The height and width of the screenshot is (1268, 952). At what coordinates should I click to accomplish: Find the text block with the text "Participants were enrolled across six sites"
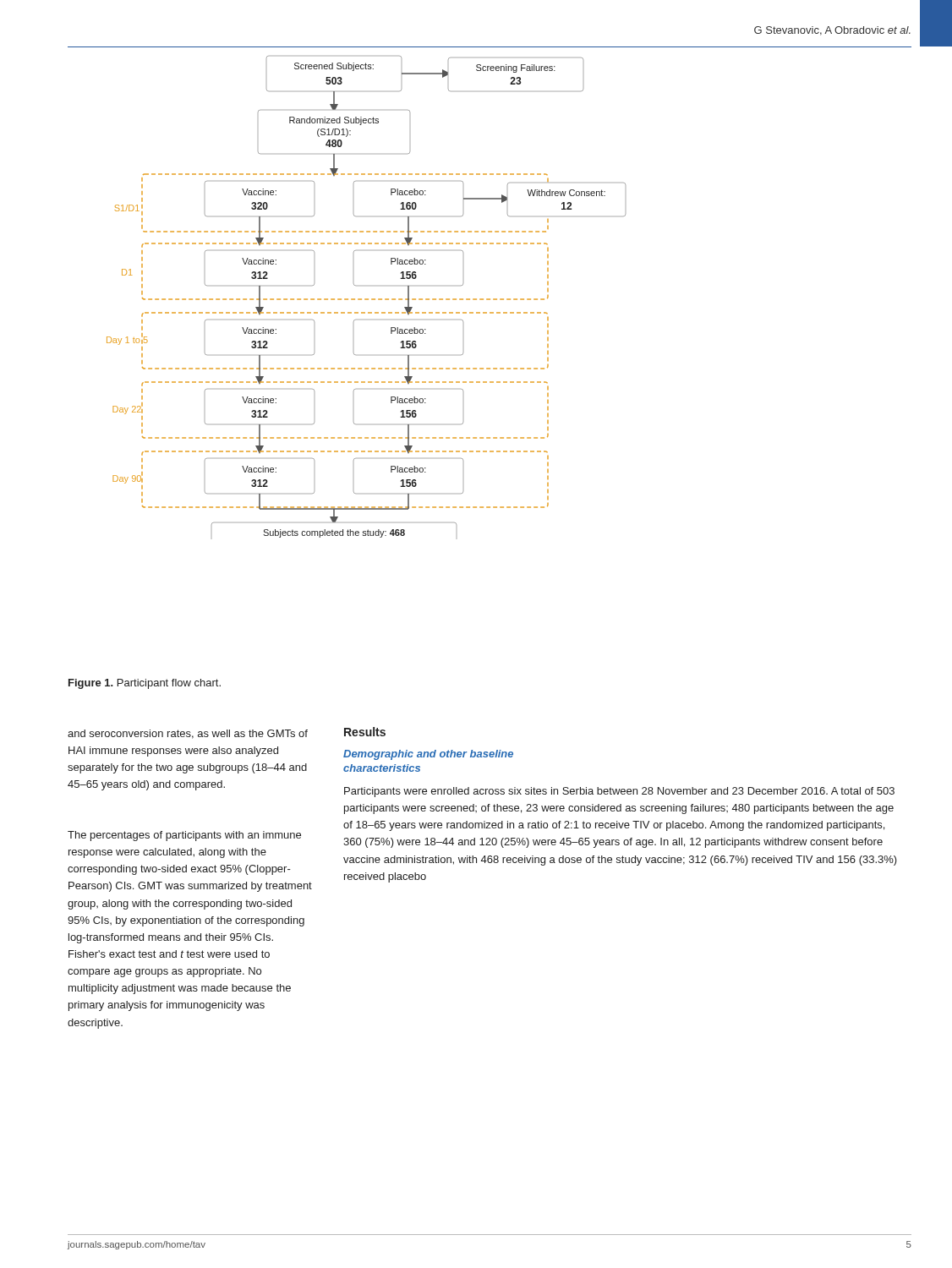[620, 833]
